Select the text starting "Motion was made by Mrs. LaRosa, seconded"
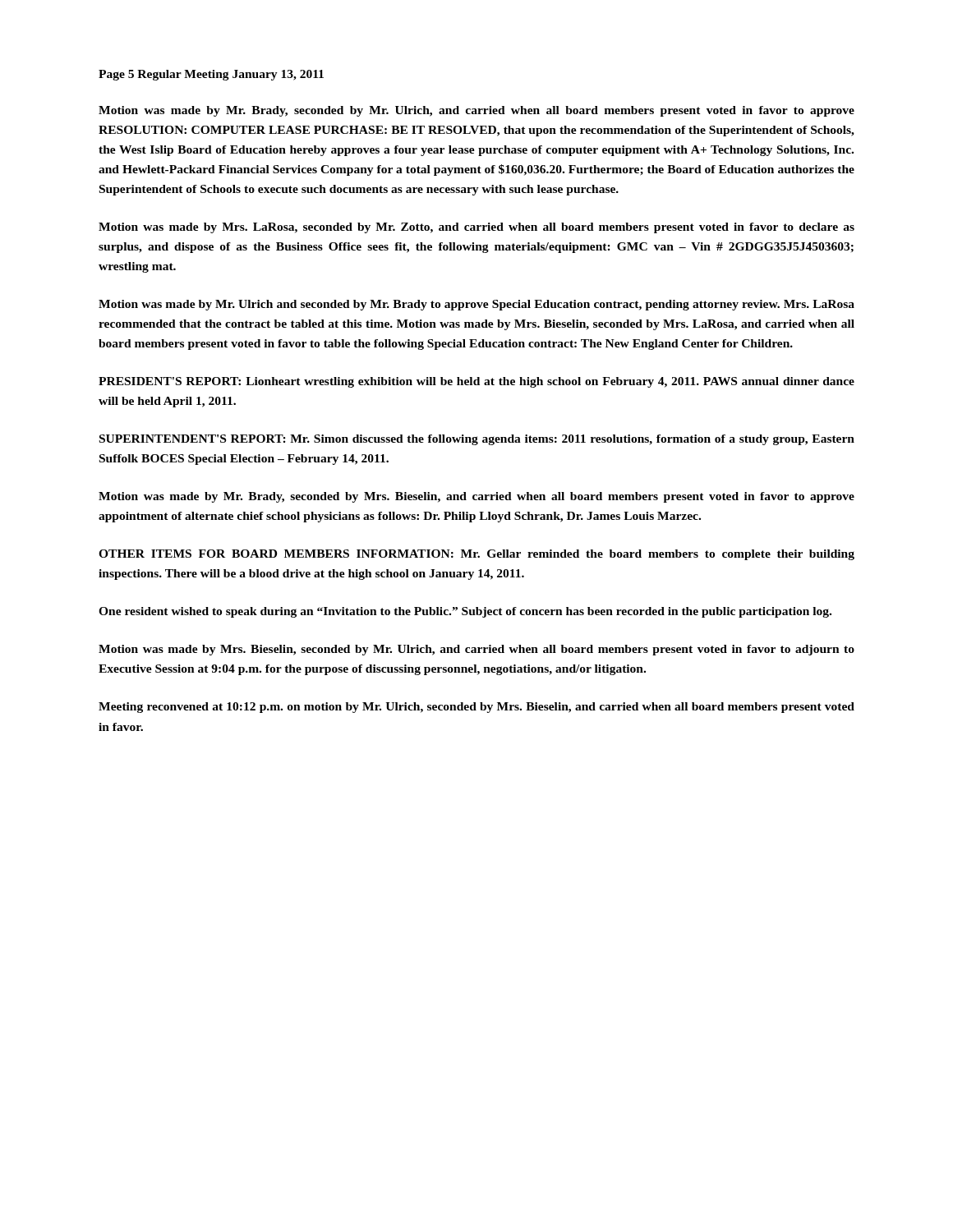 click(476, 246)
